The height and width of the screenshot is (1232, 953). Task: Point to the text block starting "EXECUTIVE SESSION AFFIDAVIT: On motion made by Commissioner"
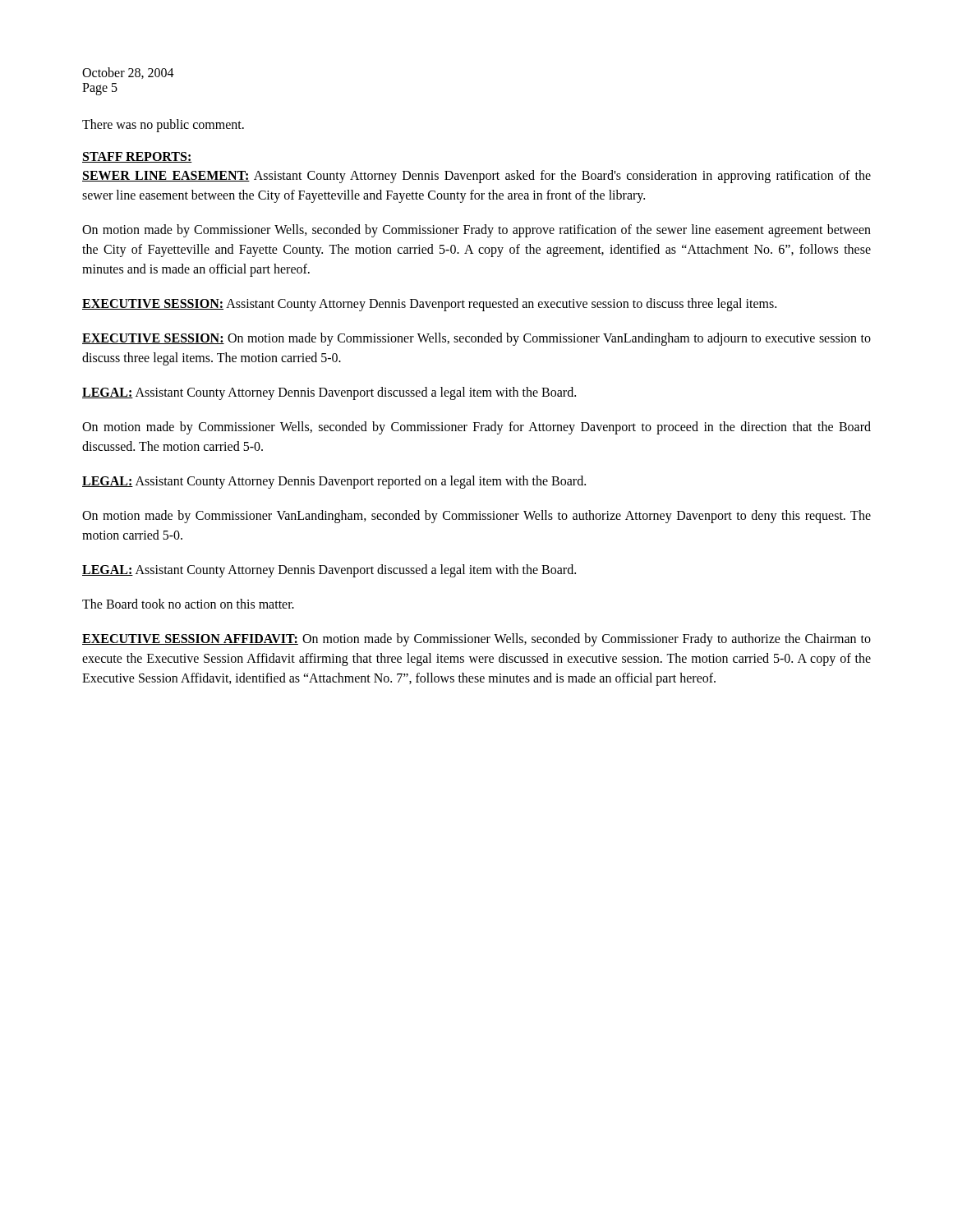tap(476, 659)
